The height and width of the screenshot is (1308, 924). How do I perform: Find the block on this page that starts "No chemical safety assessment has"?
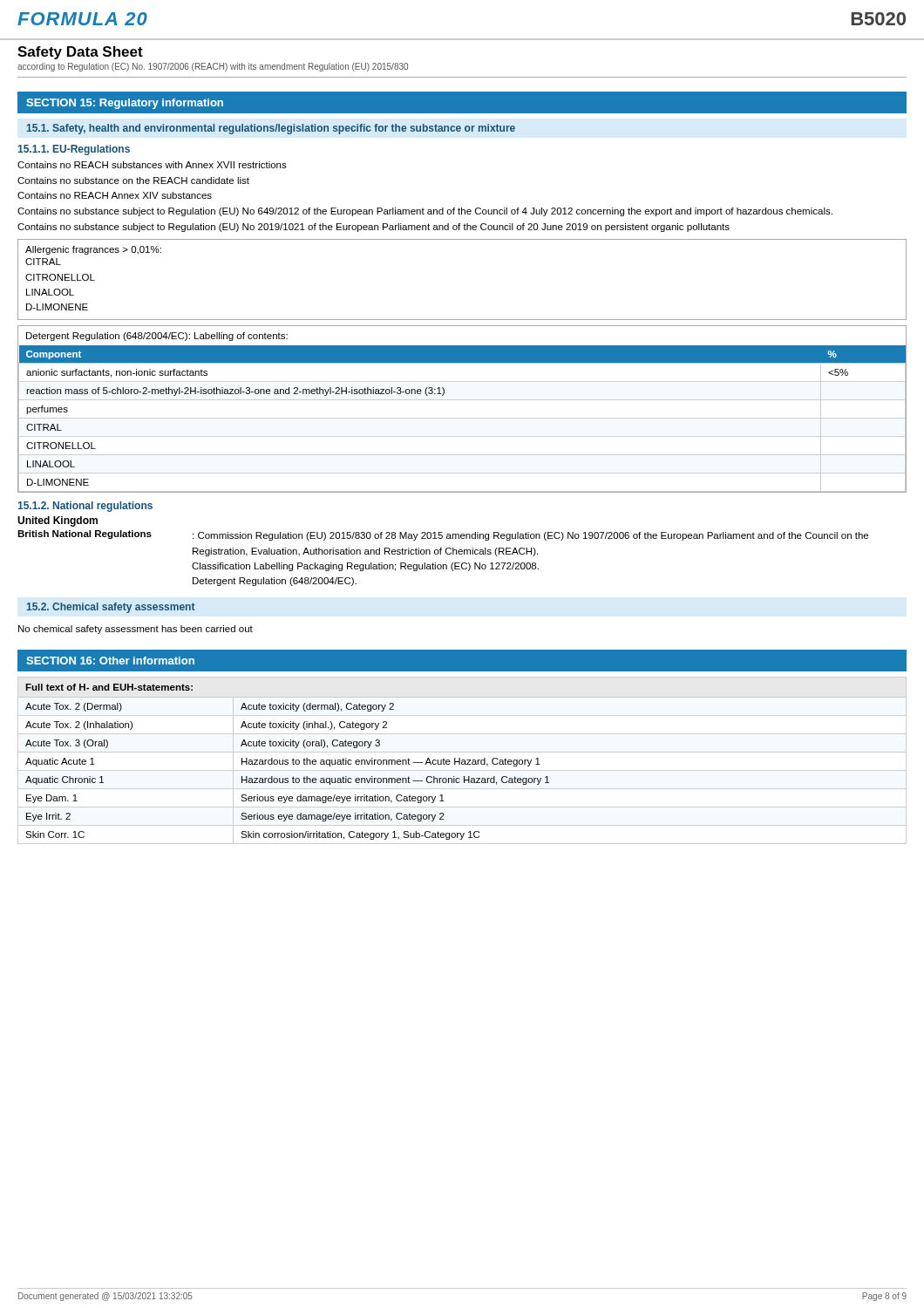pyautogui.click(x=136, y=630)
